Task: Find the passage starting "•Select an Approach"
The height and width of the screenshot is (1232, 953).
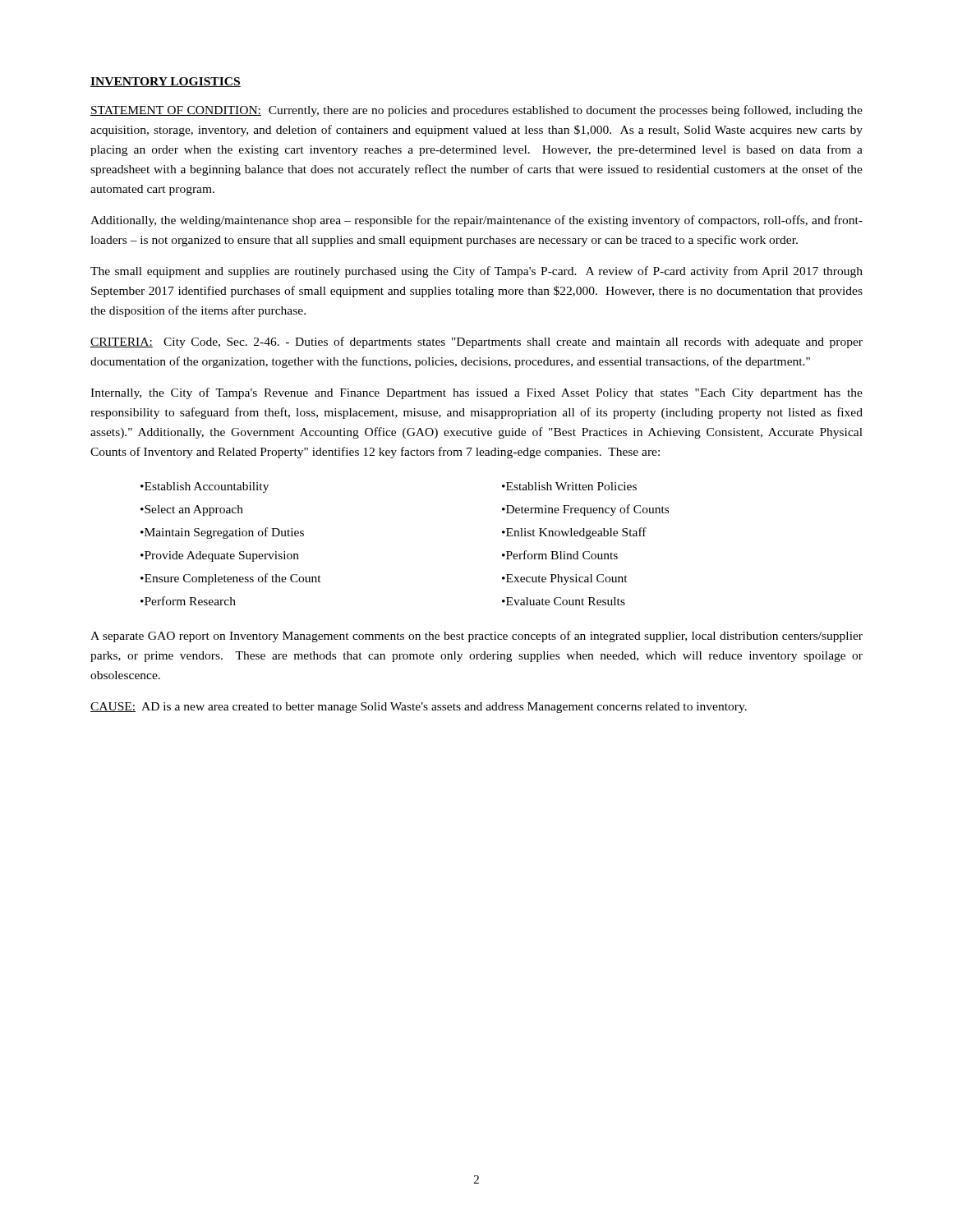Action: 191,509
